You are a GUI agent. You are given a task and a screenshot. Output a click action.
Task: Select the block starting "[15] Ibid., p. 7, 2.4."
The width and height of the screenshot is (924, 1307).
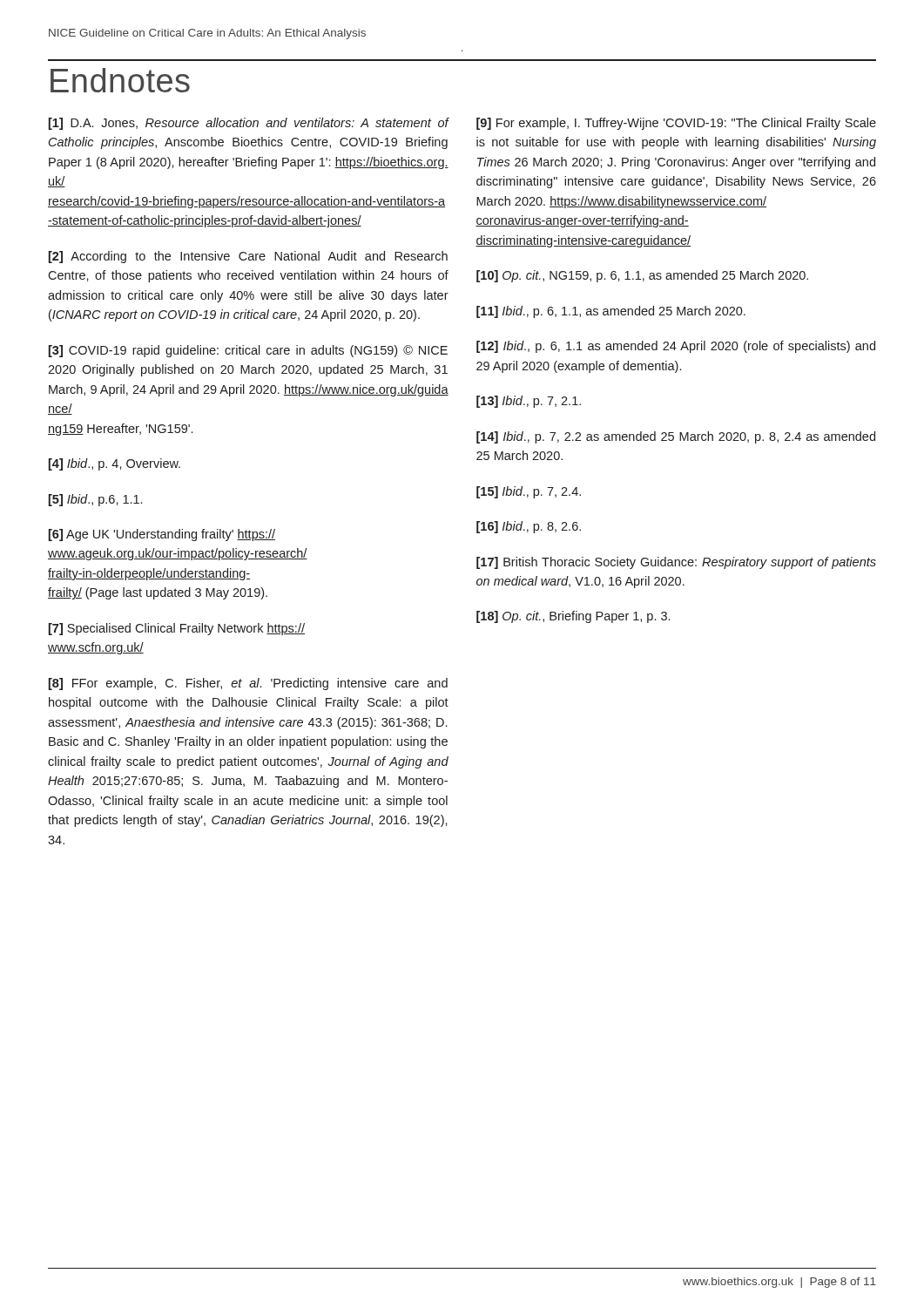(529, 491)
